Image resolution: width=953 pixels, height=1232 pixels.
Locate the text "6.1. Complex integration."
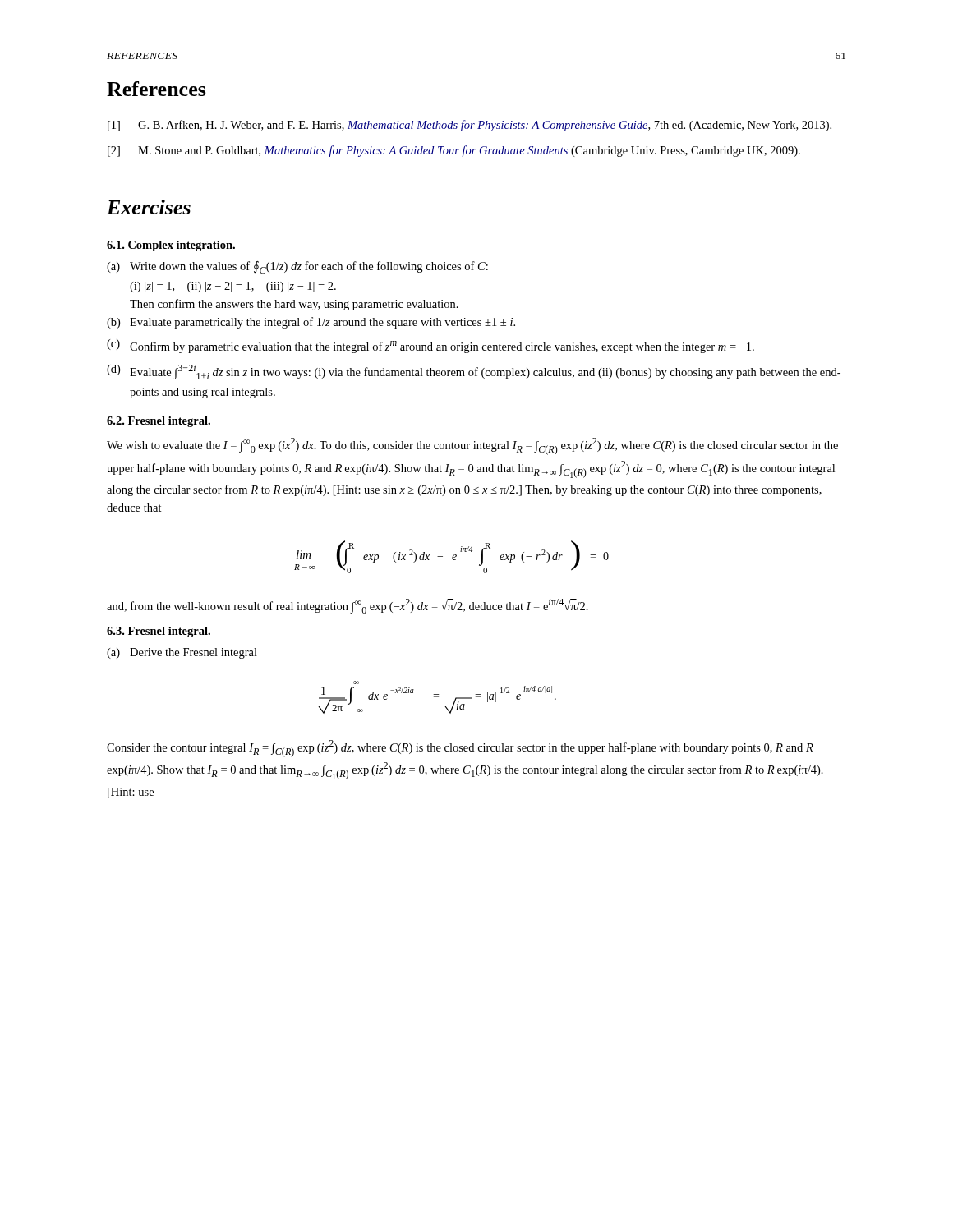171,245
